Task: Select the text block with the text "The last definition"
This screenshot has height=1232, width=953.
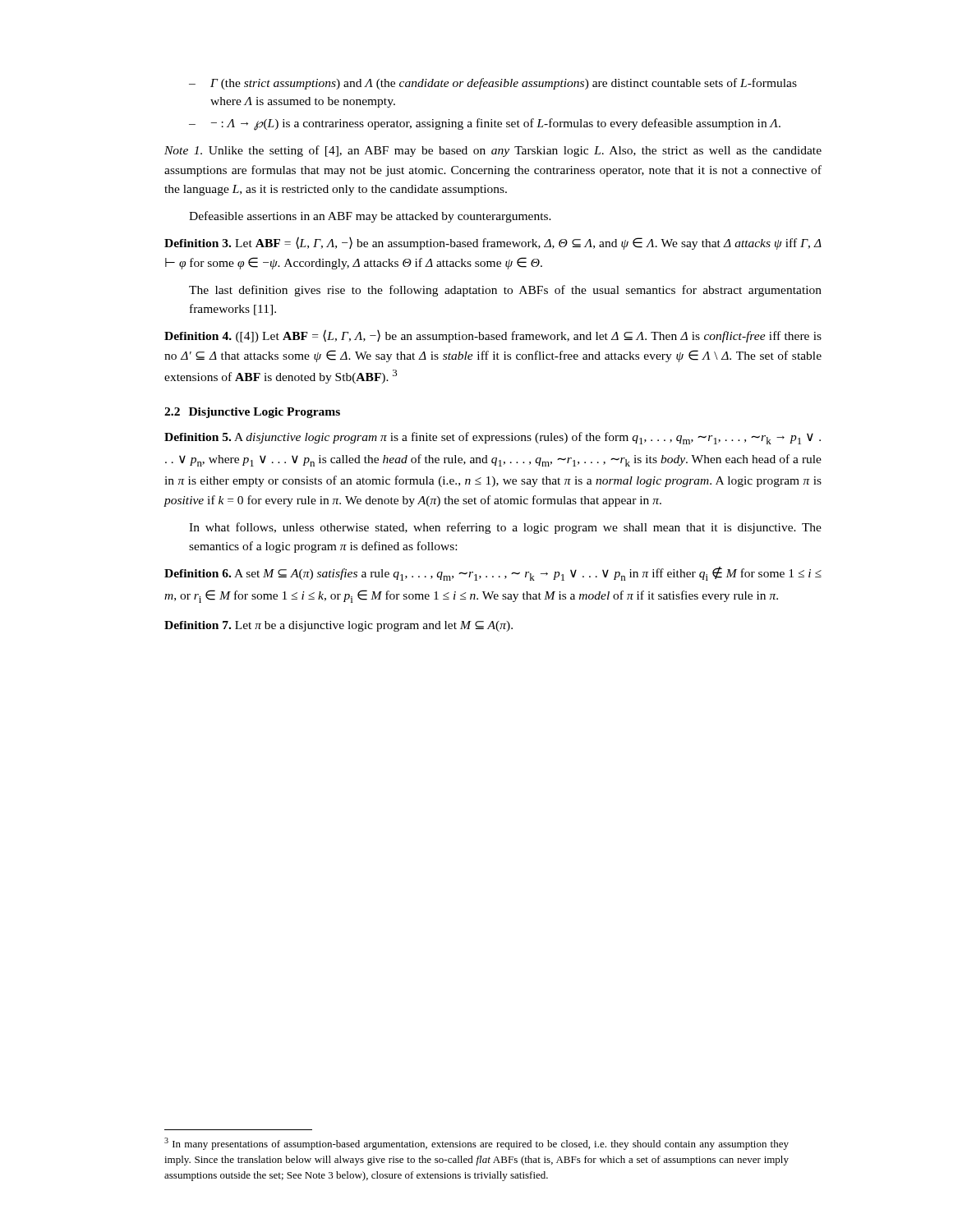Action: click(x=505, y=299)
